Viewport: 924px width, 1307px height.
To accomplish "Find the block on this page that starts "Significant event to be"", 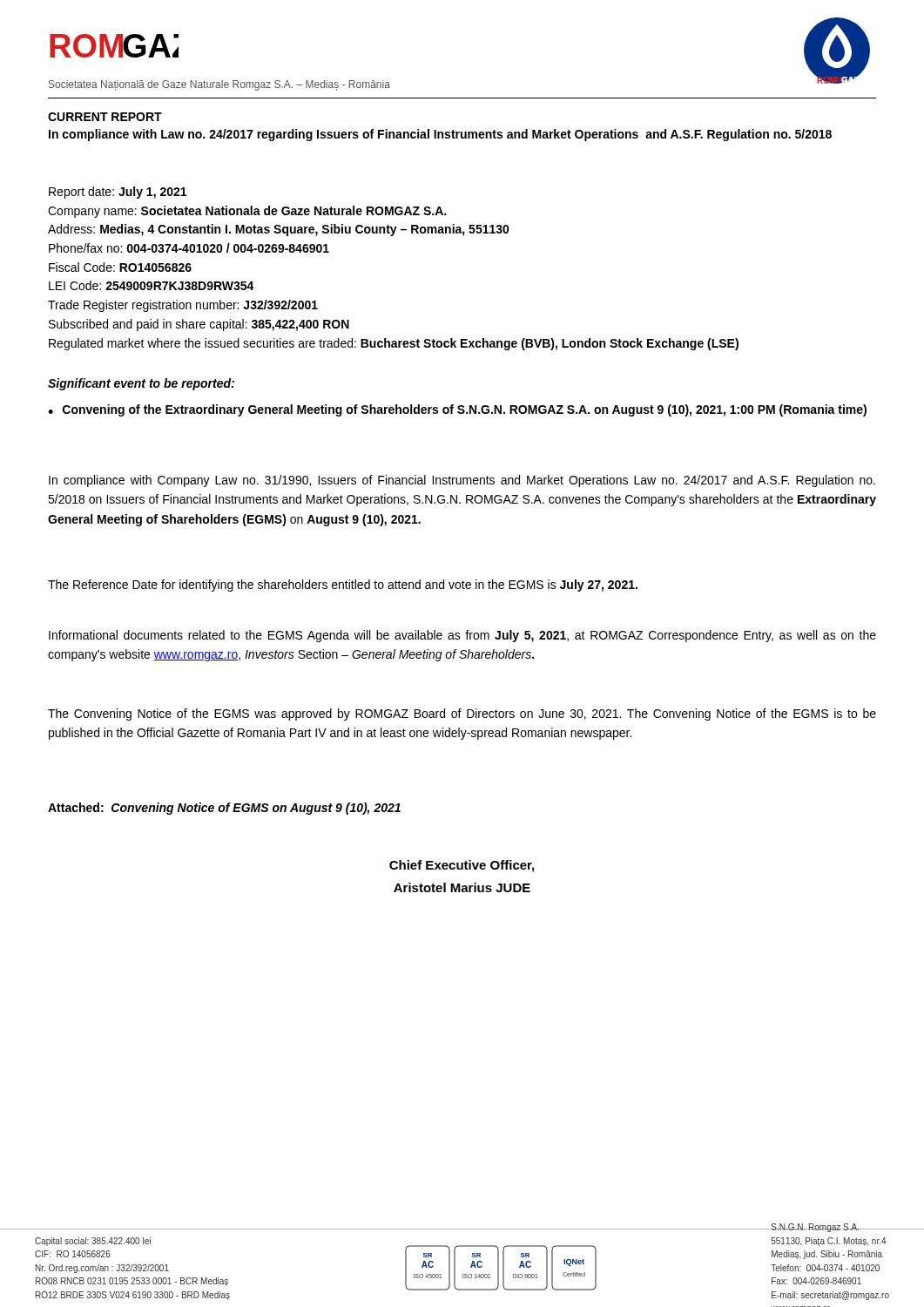I will click(141, 384).
